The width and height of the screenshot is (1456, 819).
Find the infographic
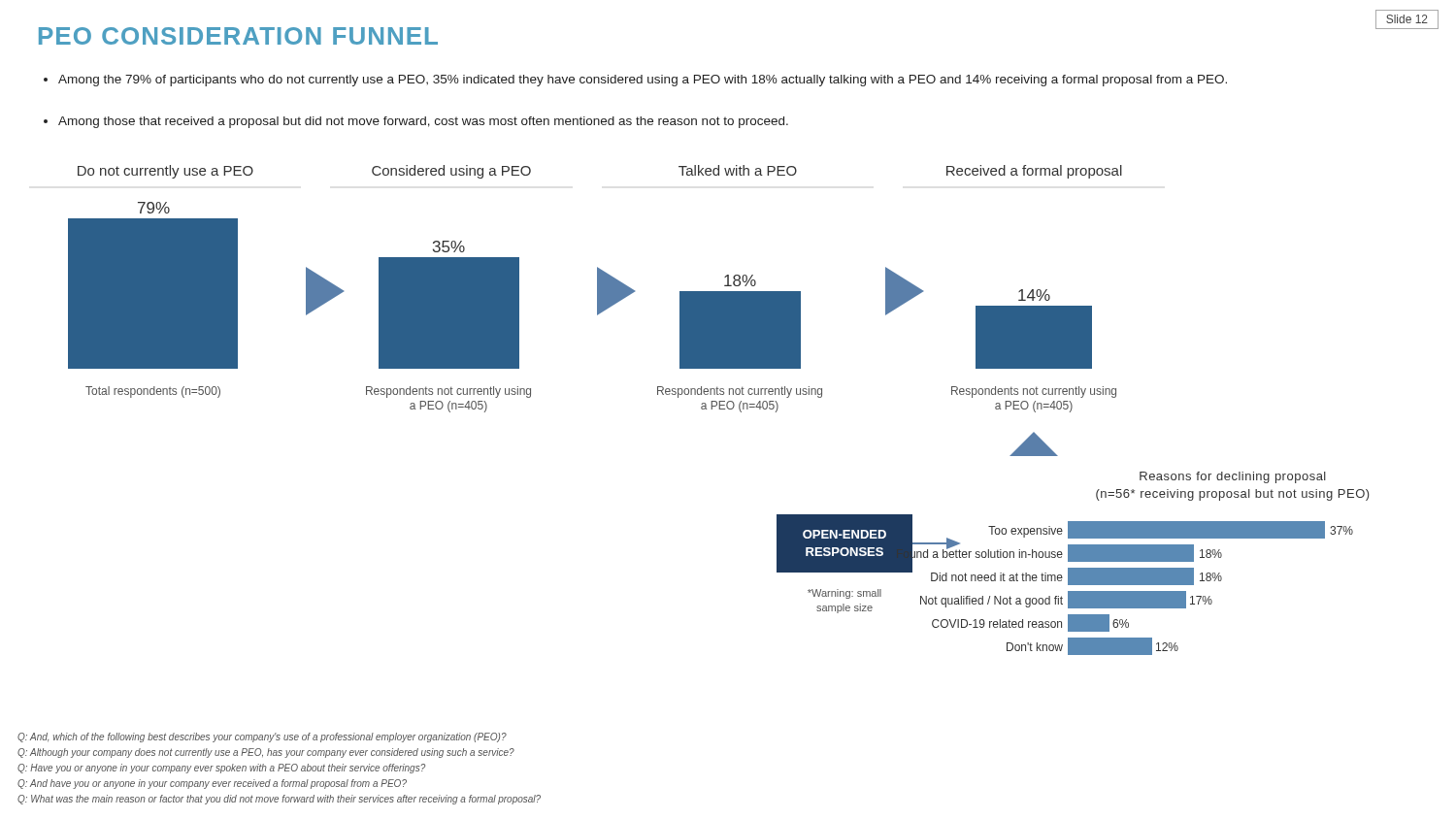point(728,485)
